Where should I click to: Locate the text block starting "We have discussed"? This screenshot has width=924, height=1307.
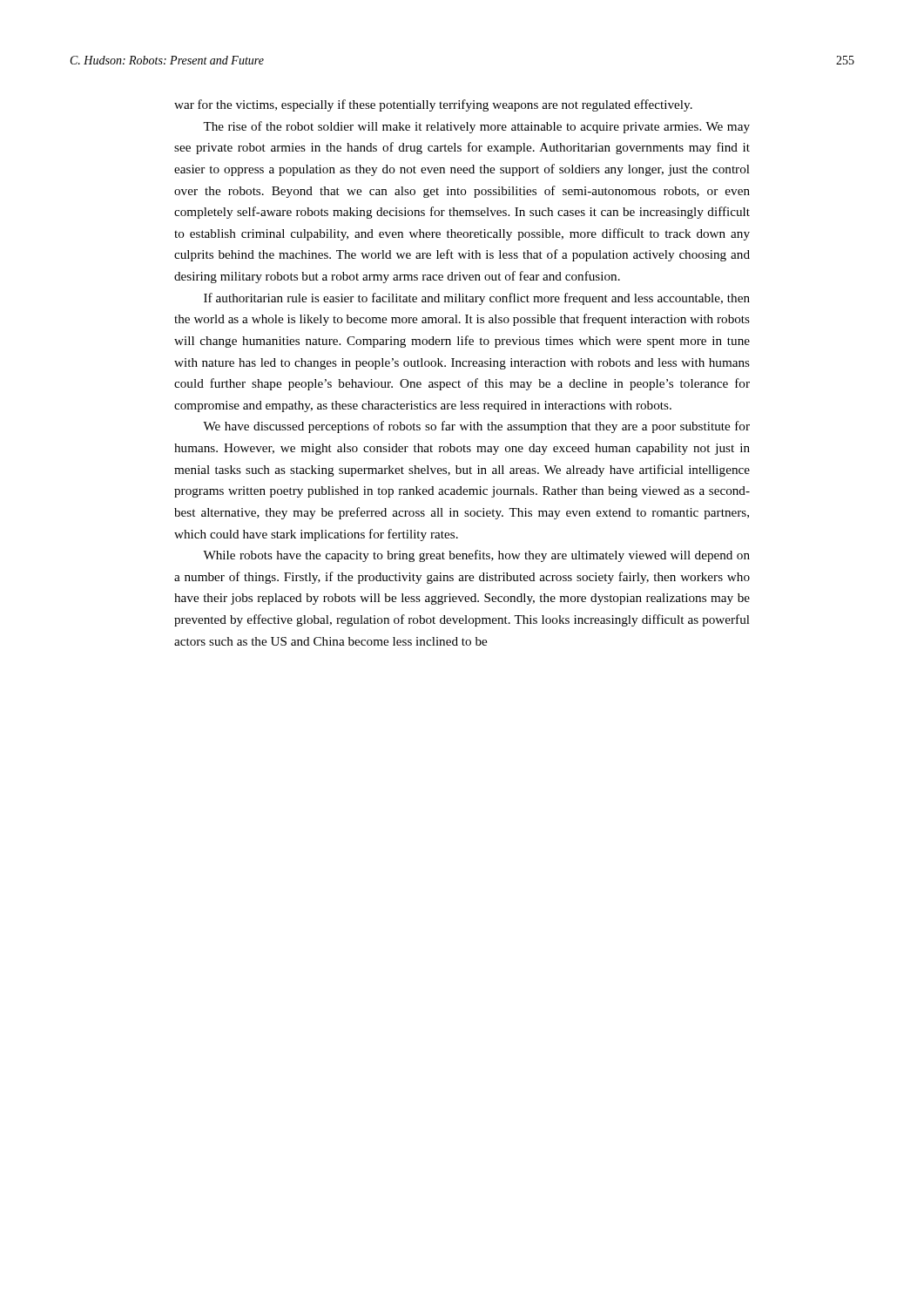pyautogui.click(x=462, y=480)
